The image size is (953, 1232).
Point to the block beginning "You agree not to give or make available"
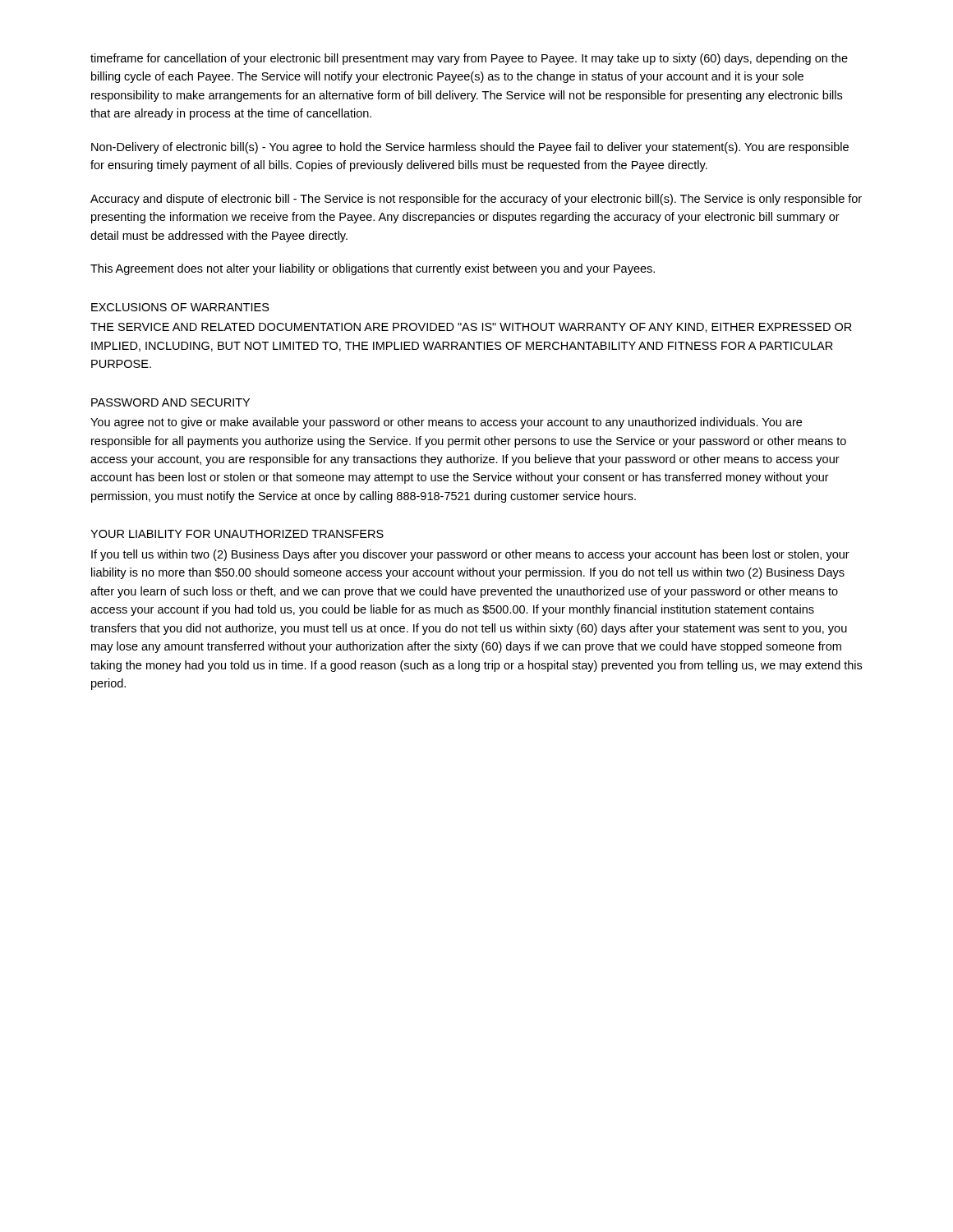tap(468, 459)
